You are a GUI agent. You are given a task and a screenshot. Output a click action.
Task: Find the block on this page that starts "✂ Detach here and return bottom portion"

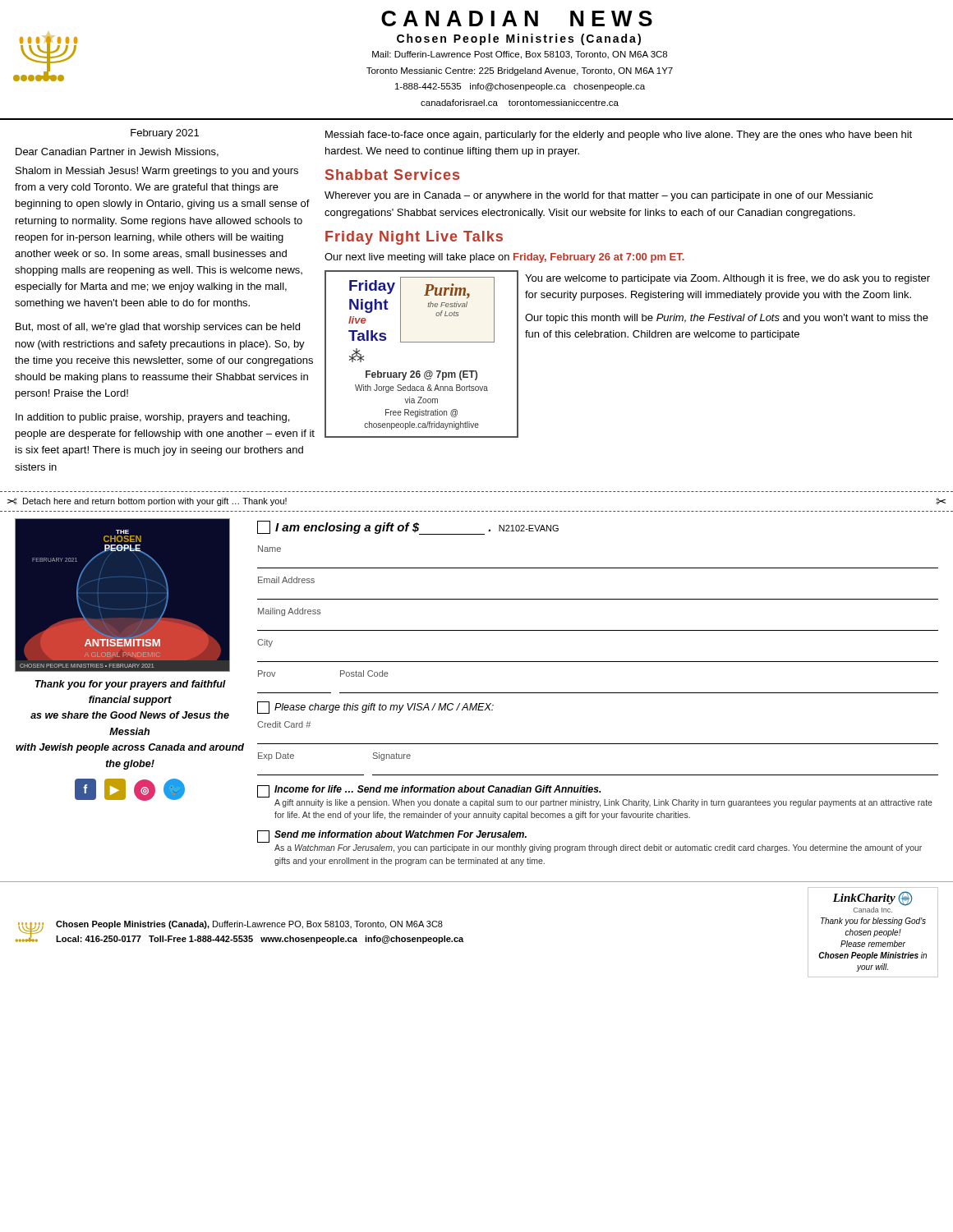point(476,501)
